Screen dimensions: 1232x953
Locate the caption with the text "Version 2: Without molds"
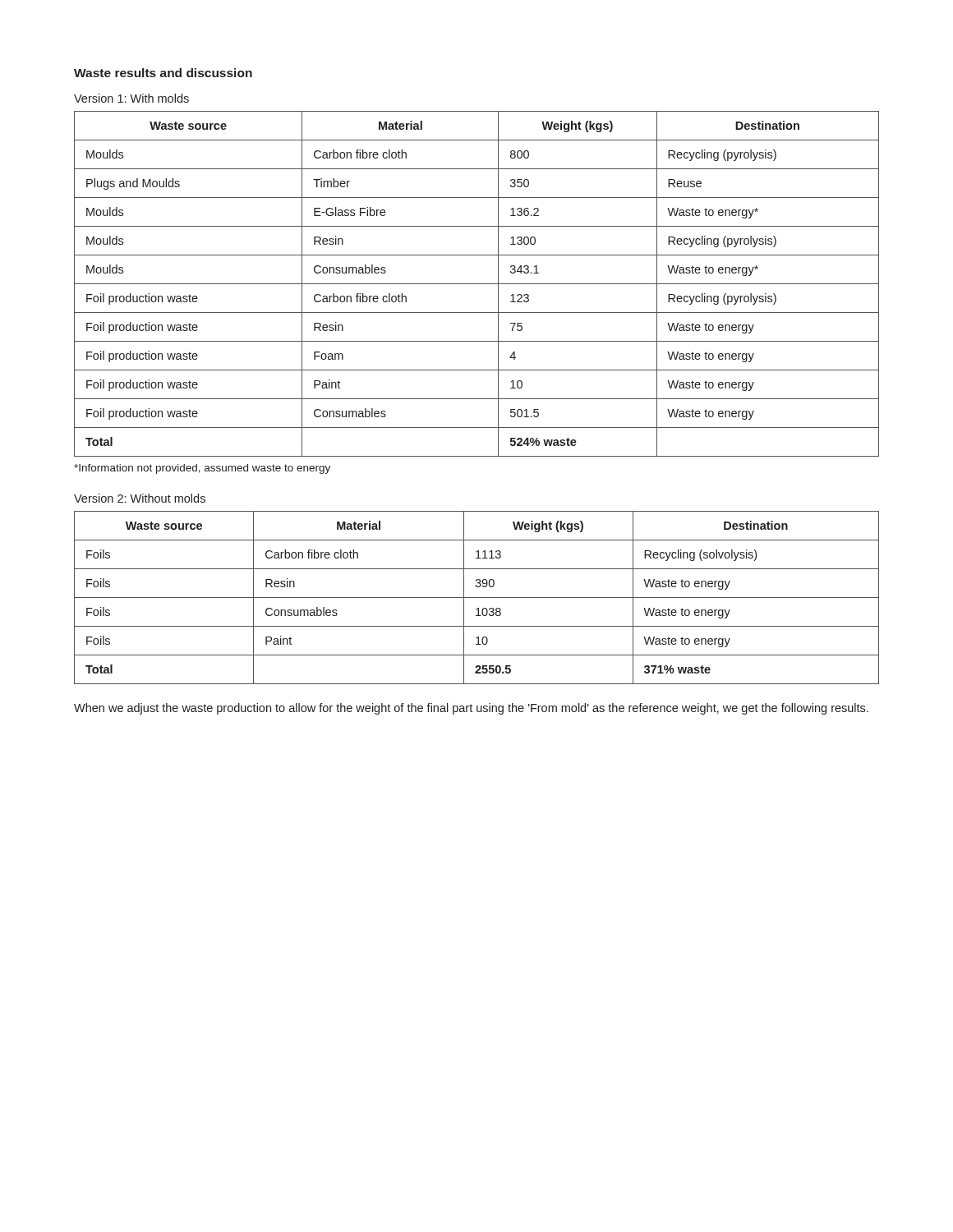140,499
